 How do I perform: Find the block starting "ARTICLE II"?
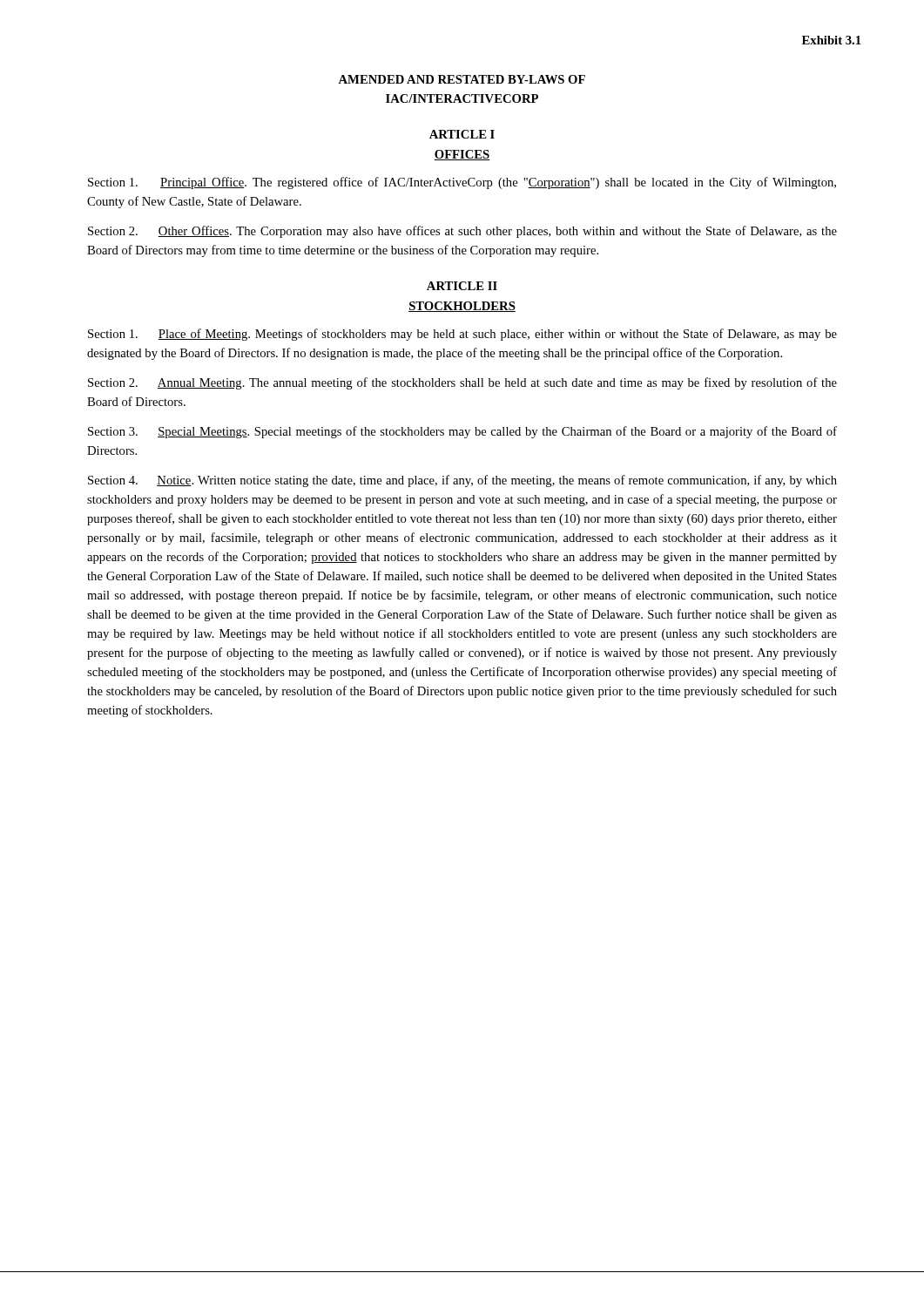pyautogui.click(x=462, y=286)
